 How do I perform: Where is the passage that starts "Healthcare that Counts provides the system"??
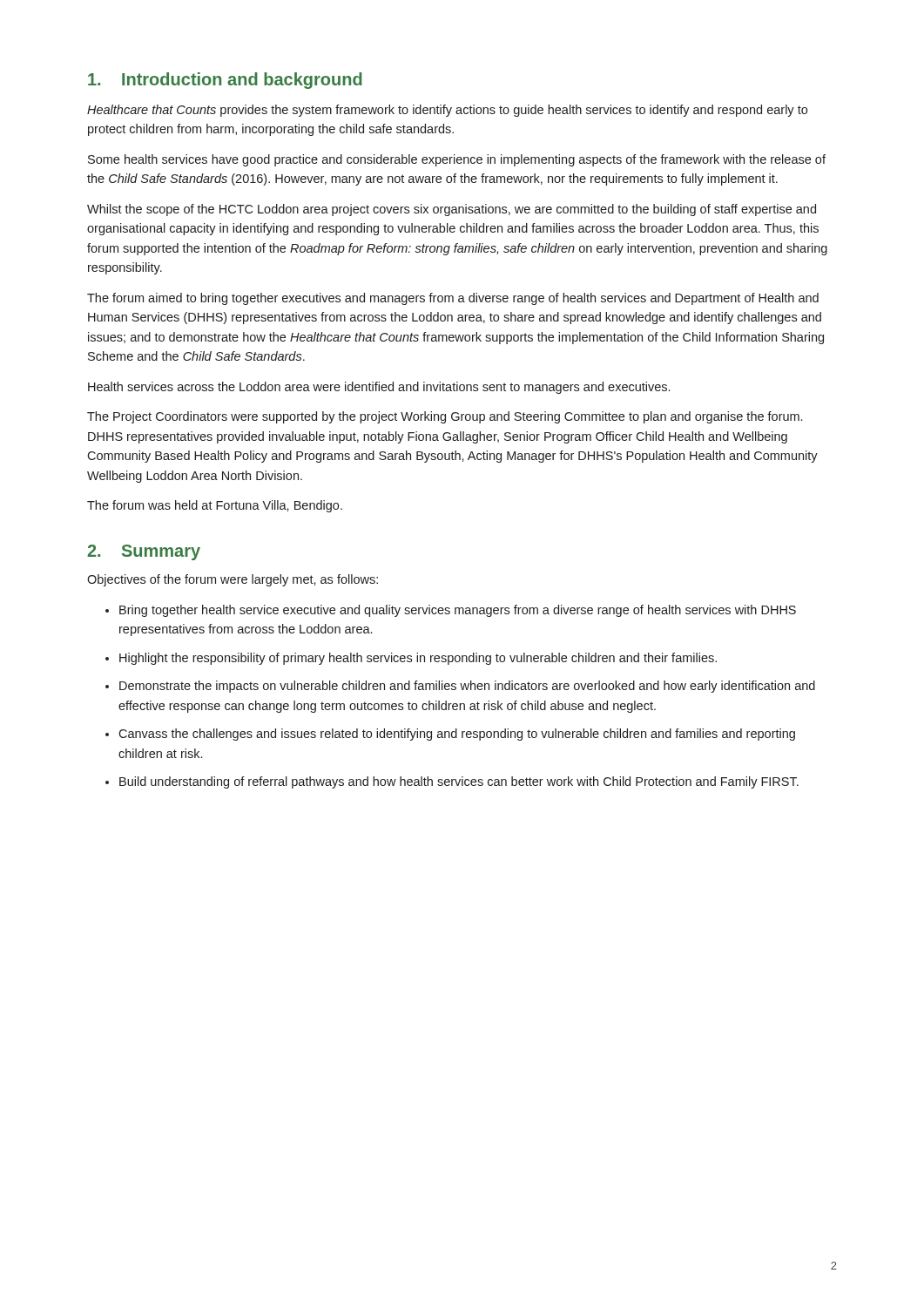pos(462,120)
